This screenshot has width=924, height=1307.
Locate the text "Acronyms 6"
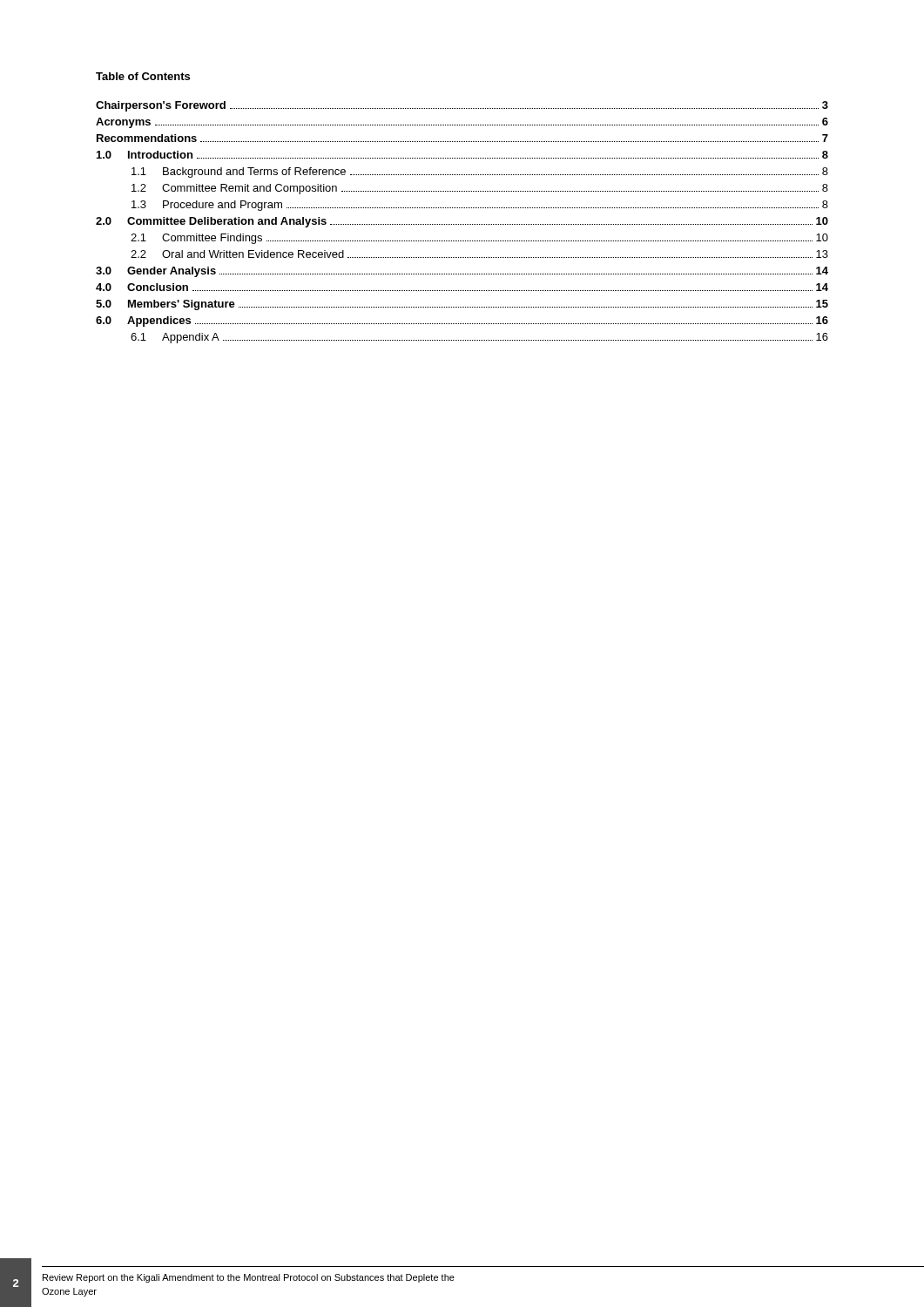point(462,122)
